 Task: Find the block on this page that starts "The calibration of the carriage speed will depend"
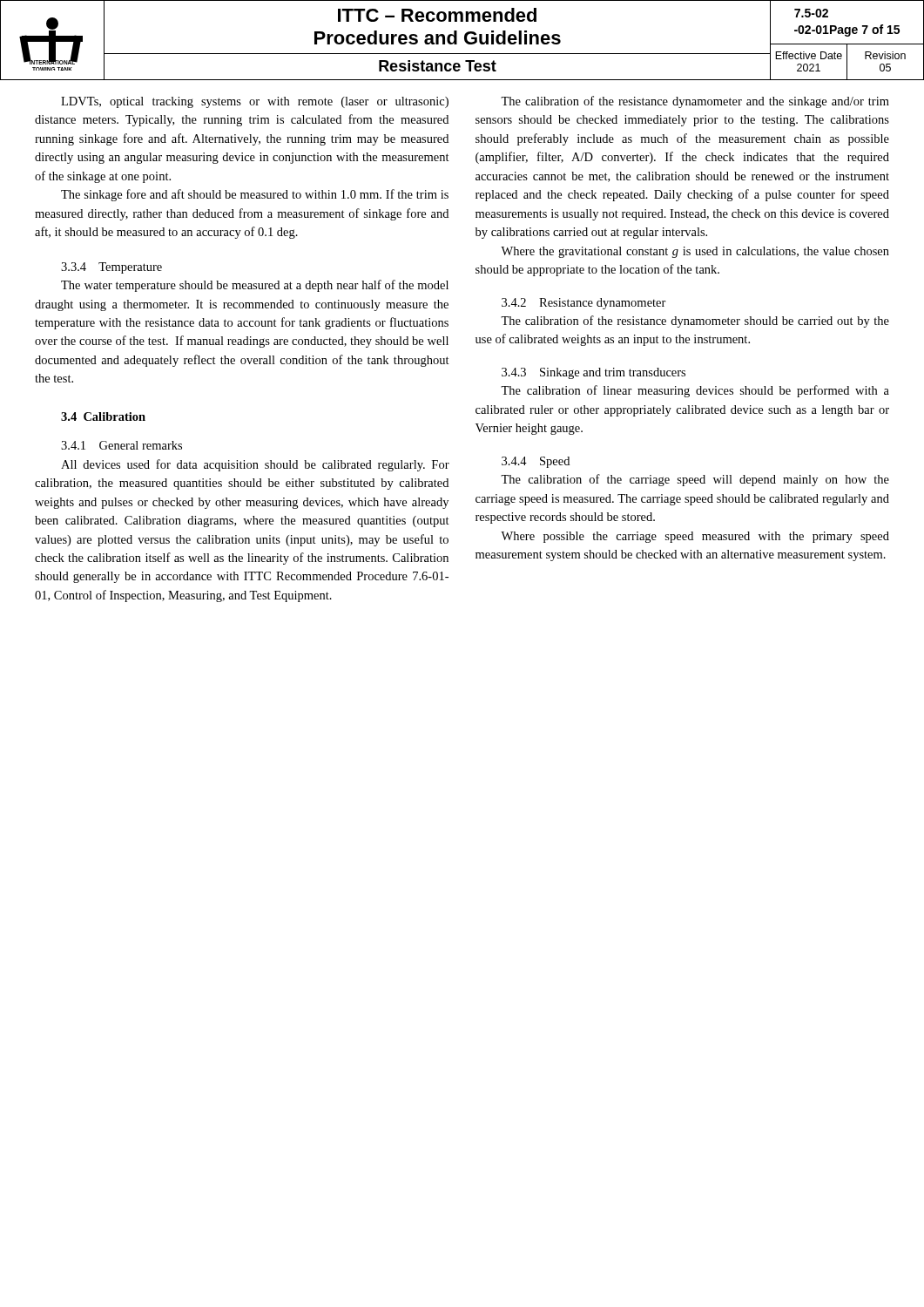pos(682,499)
